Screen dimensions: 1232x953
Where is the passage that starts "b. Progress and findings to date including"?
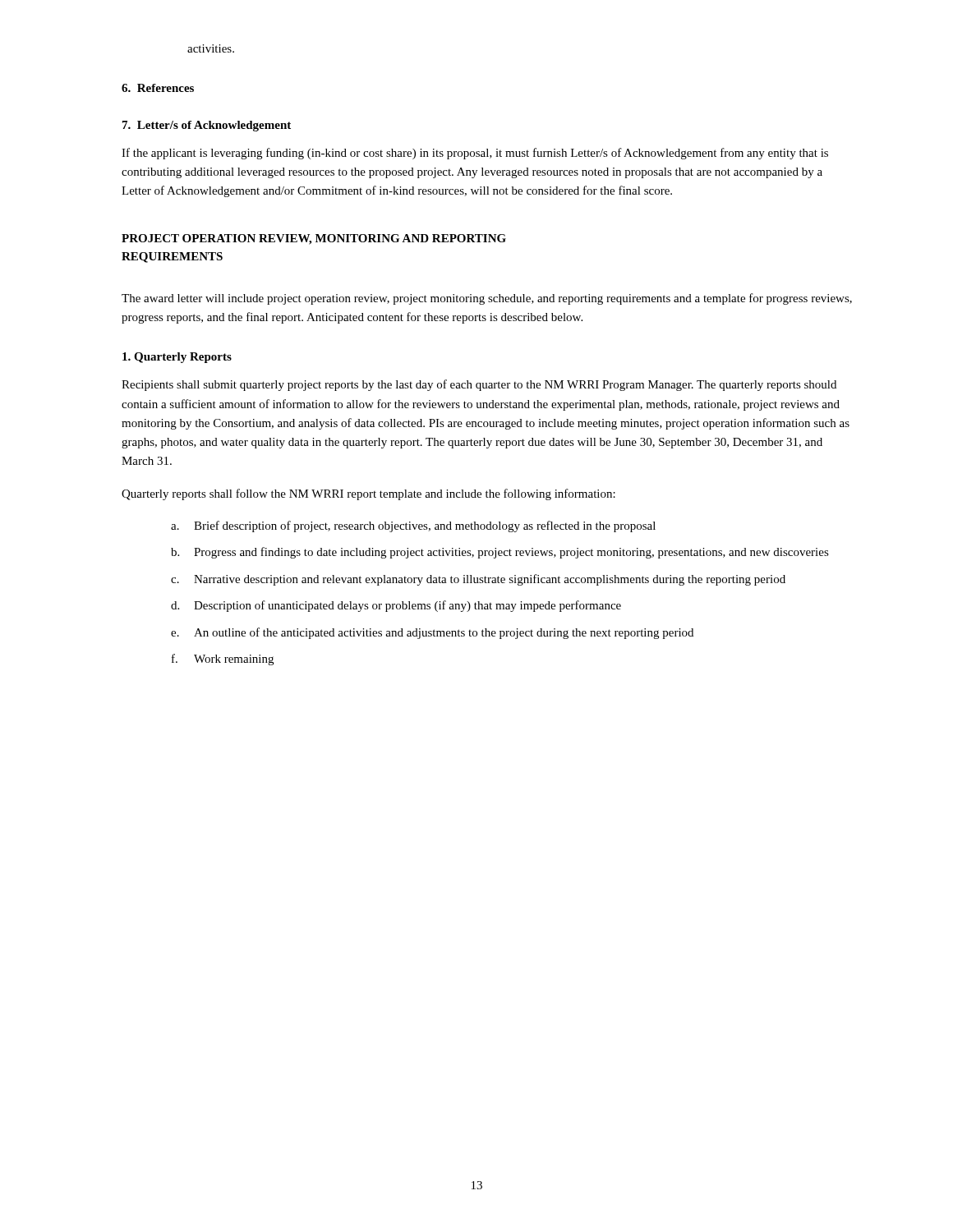(513, 552)
